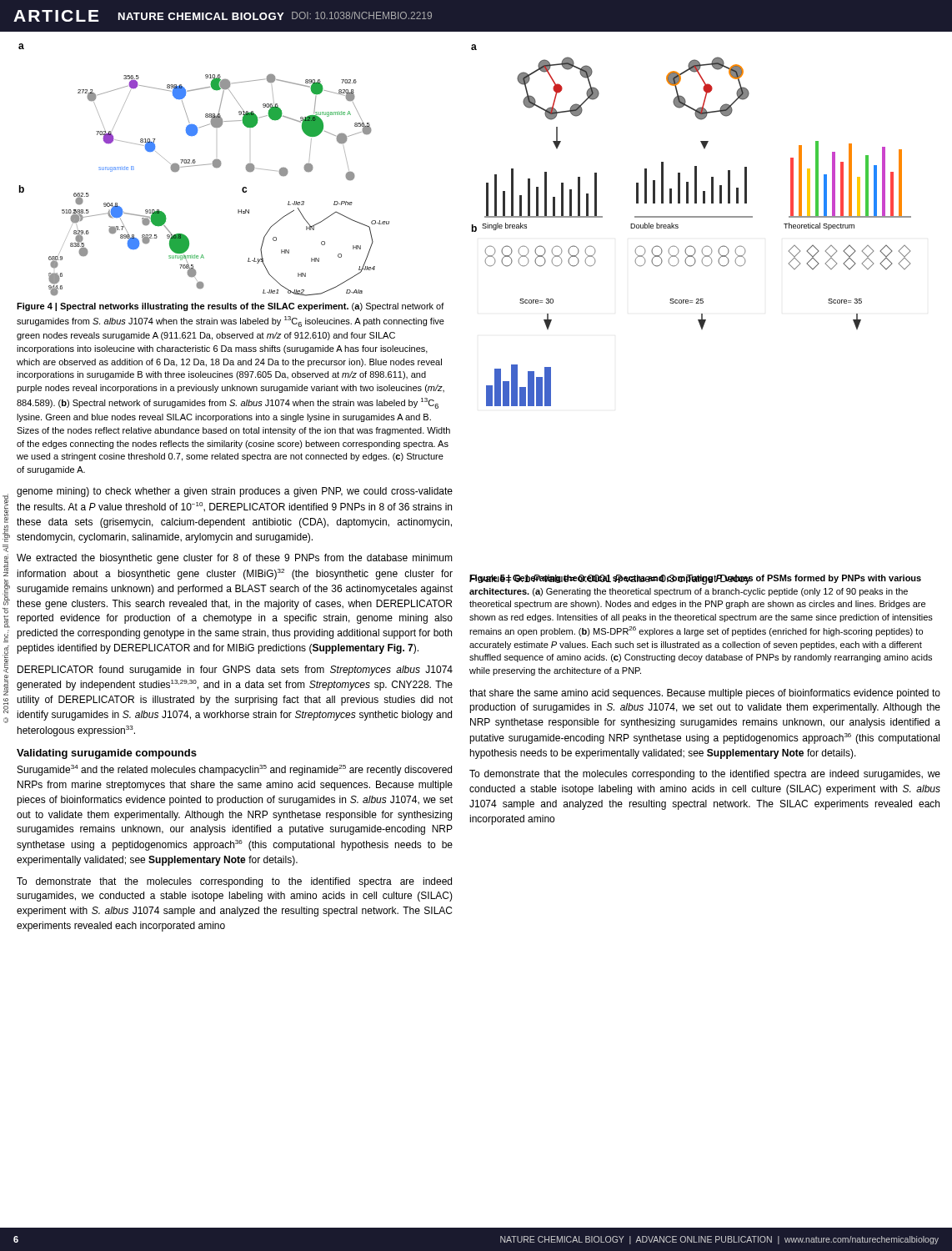Select the network graph
The image size is (952, 1251).
[x=231, y=168]
